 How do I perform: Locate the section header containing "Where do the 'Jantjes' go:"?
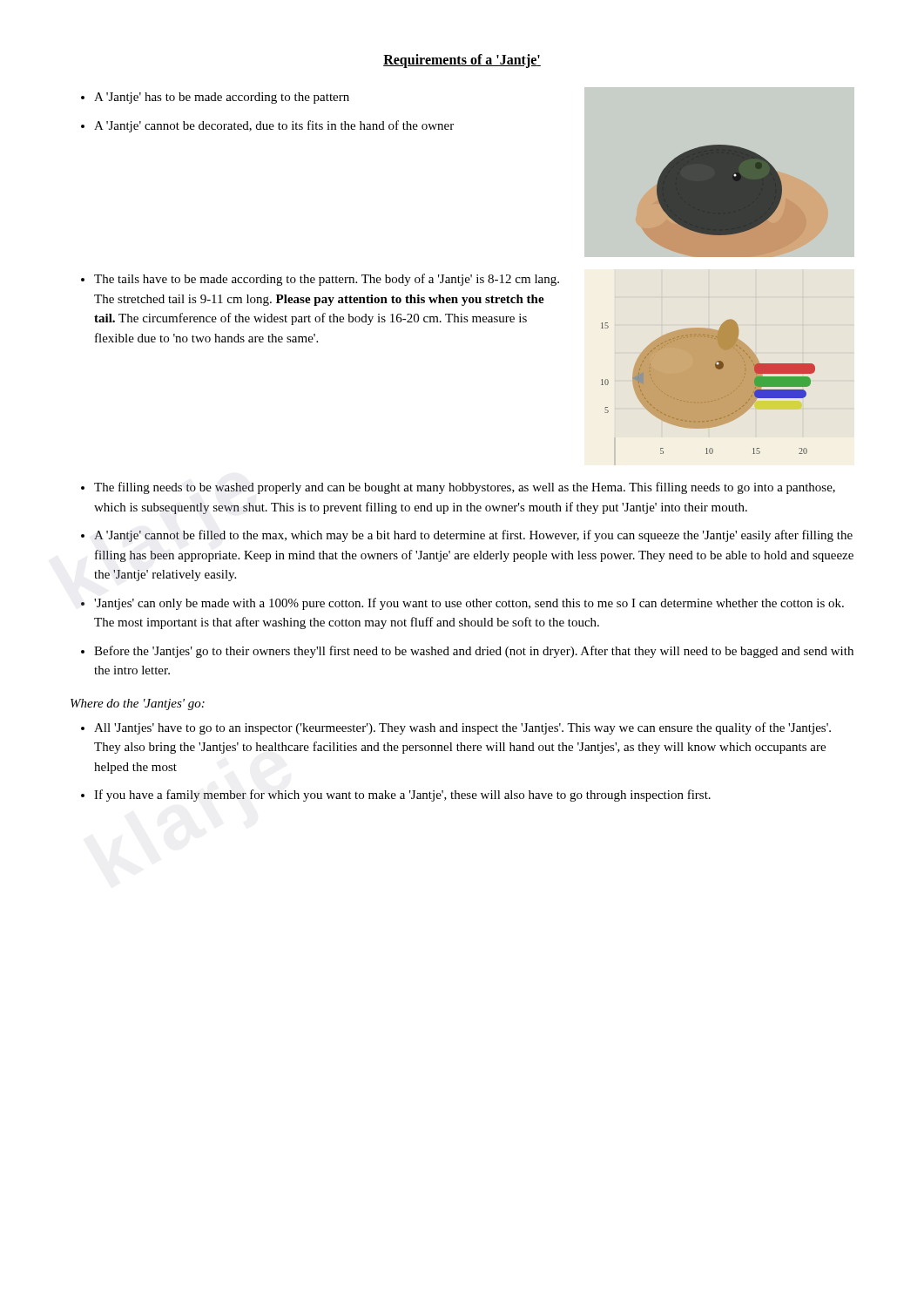tap(138, 703)
